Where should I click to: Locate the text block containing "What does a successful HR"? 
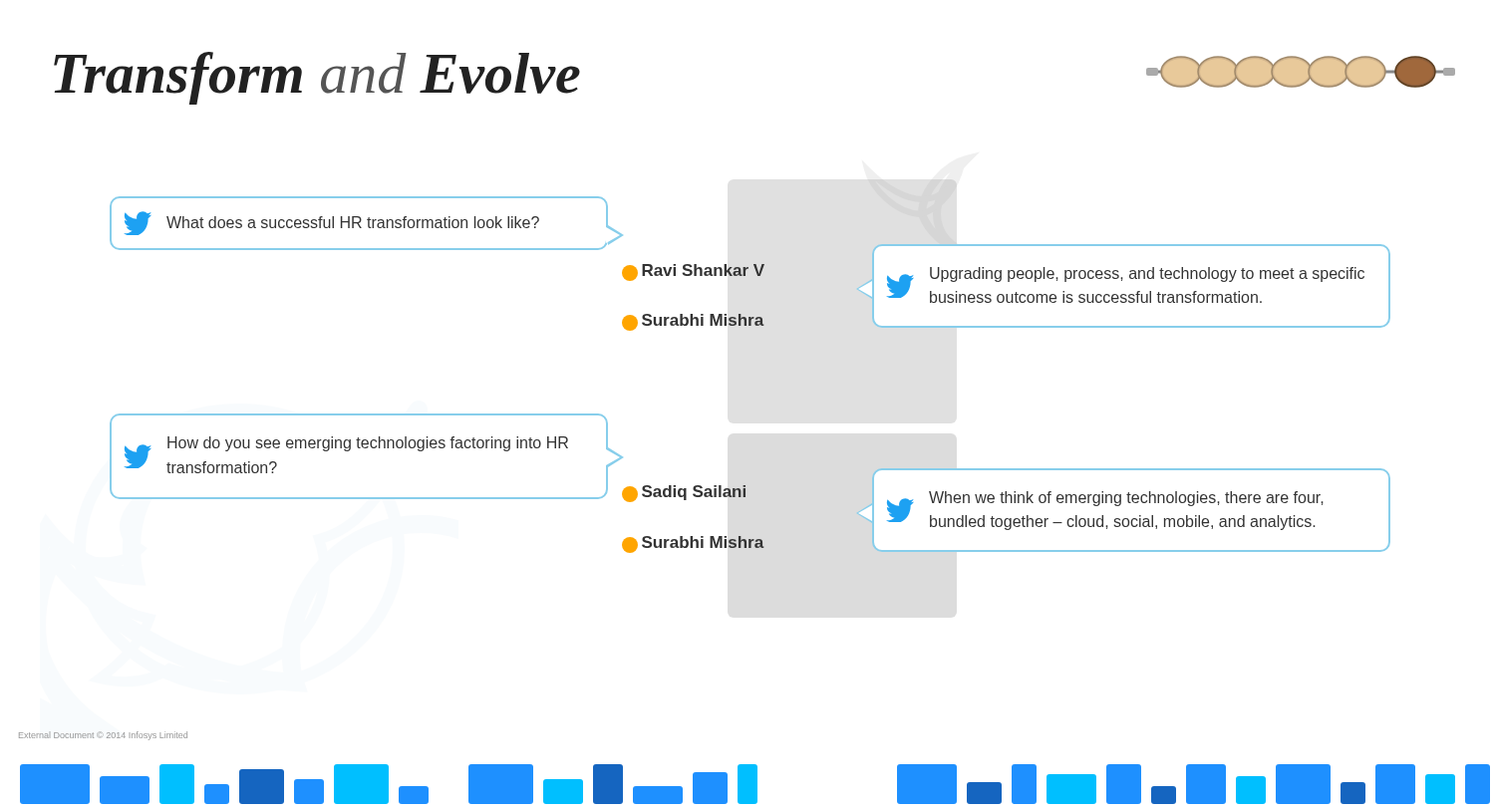click(x=332, y=223)
